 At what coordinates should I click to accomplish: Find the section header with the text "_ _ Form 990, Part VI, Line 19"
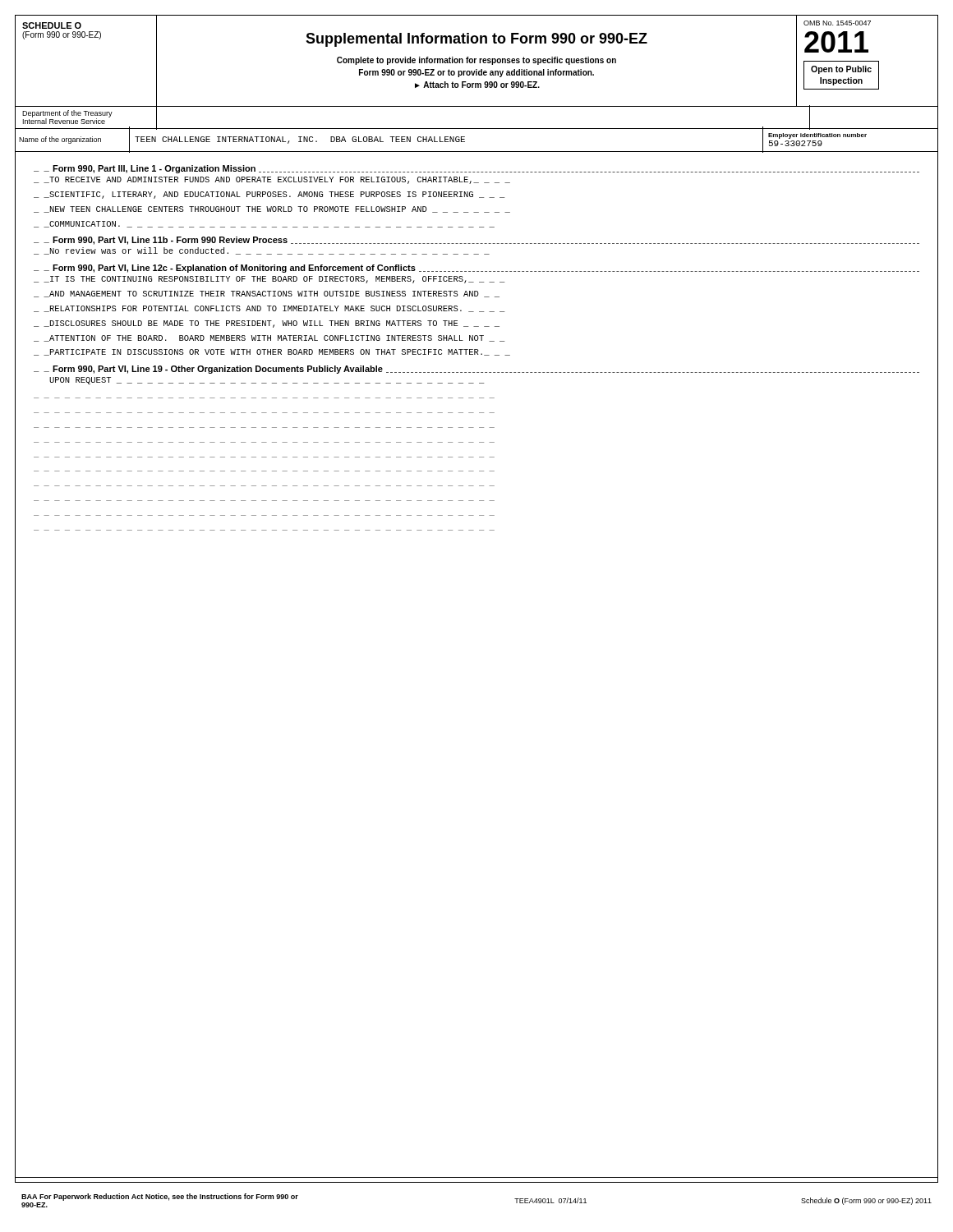click(x=476, y=369)
